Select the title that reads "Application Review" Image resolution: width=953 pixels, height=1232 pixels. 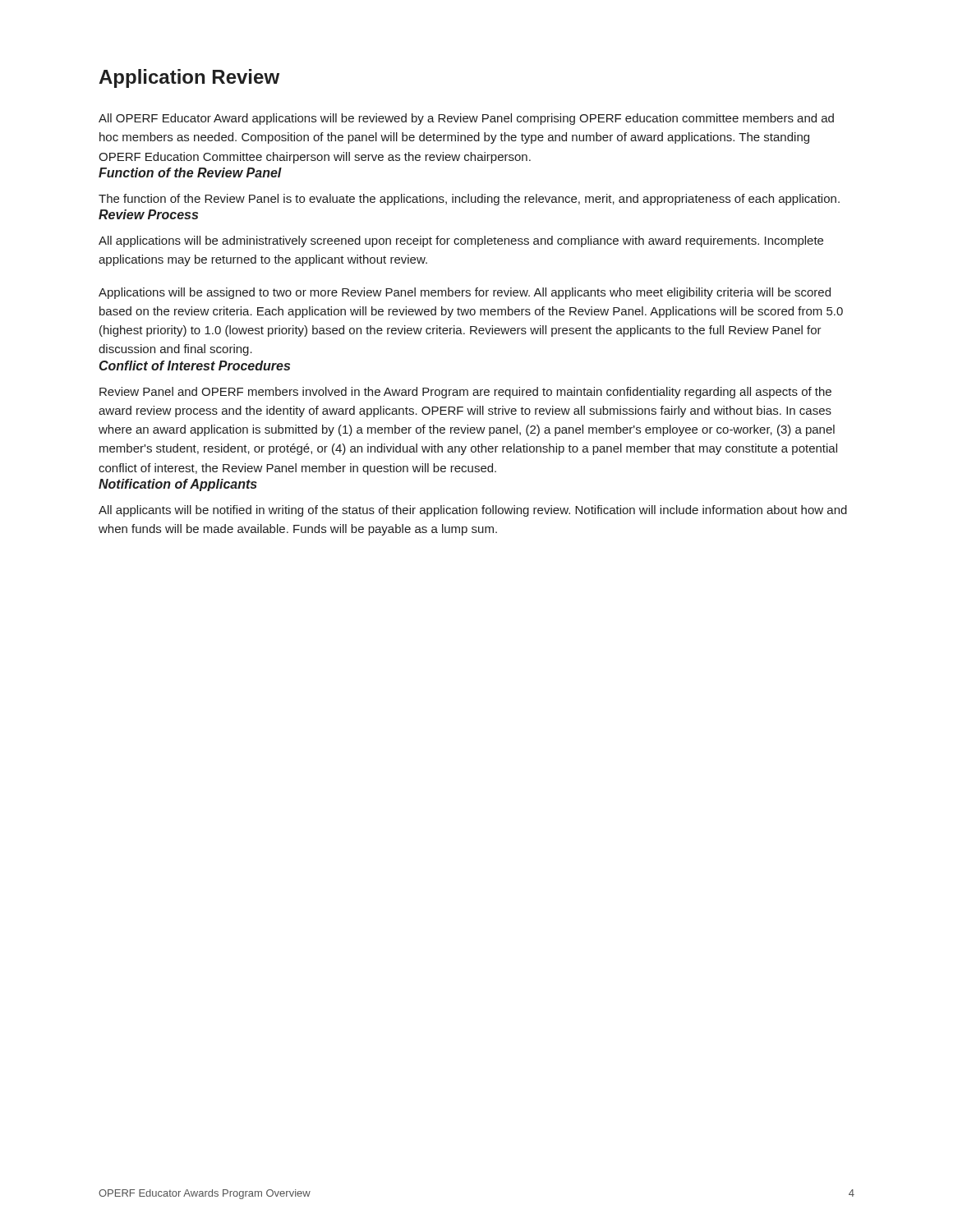[x=189, y=77]
